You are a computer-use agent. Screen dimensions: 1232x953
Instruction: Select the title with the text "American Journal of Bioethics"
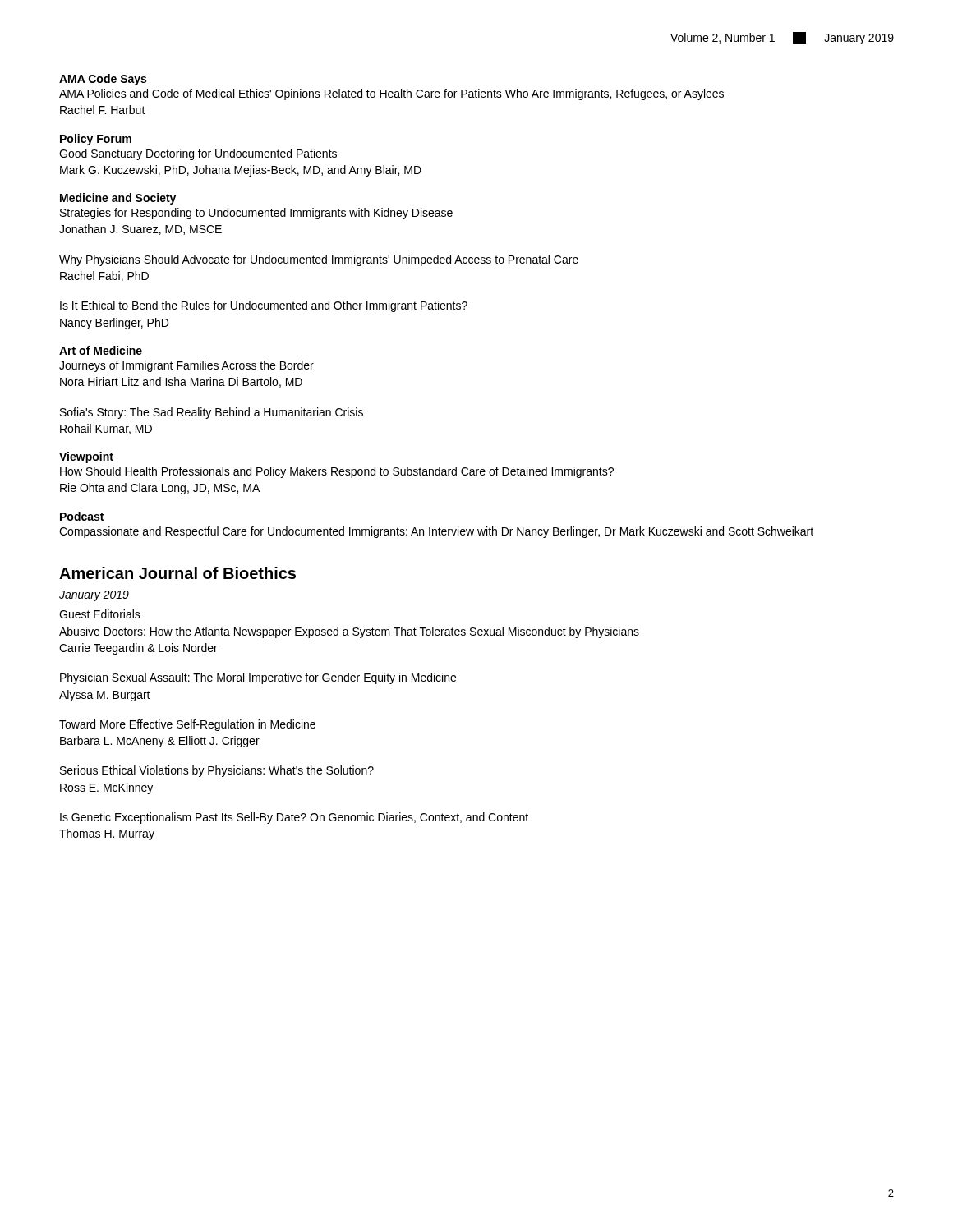pos(178,573)
